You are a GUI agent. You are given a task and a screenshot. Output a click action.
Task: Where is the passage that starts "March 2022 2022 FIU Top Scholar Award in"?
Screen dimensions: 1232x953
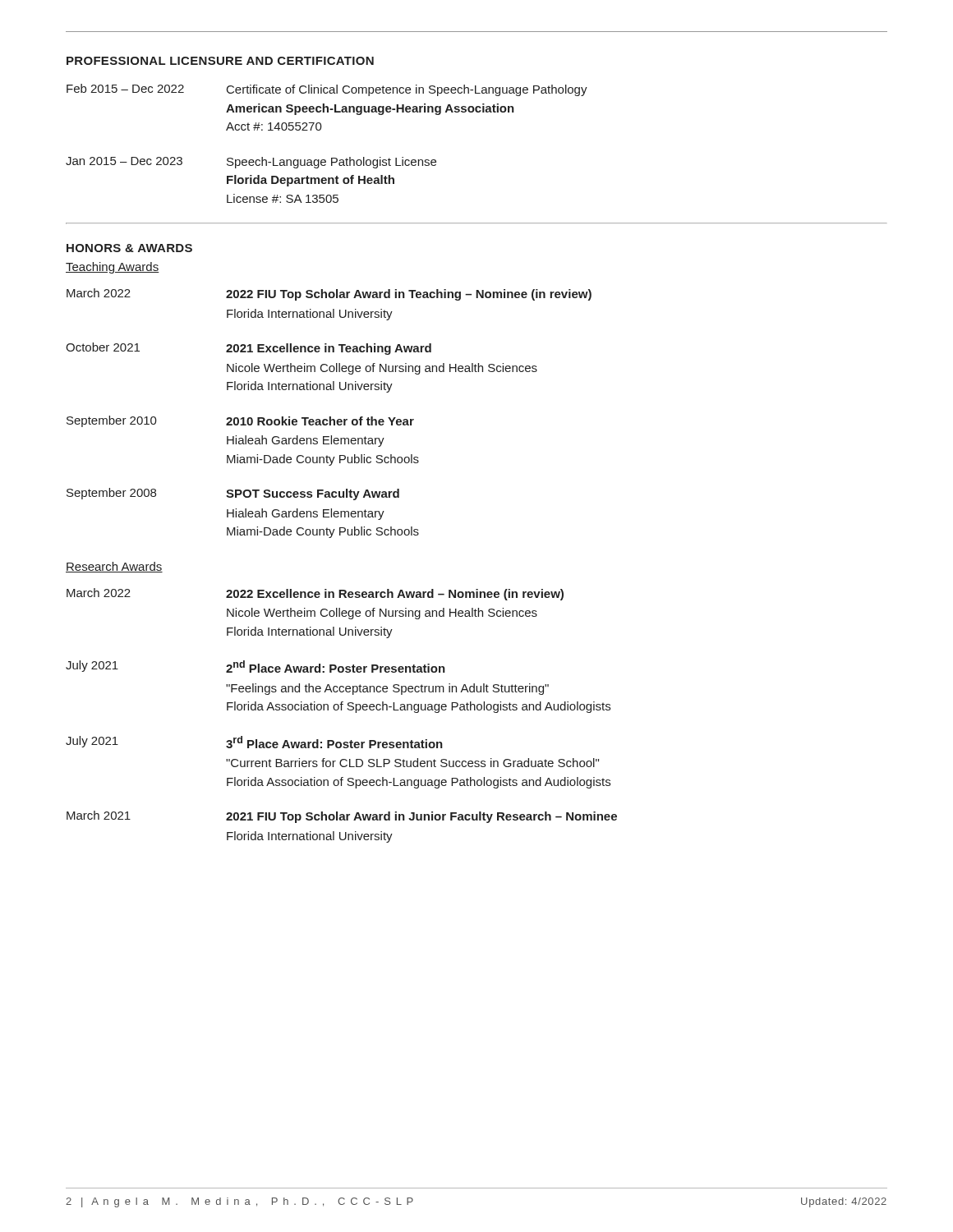click(x=476, y=304)
